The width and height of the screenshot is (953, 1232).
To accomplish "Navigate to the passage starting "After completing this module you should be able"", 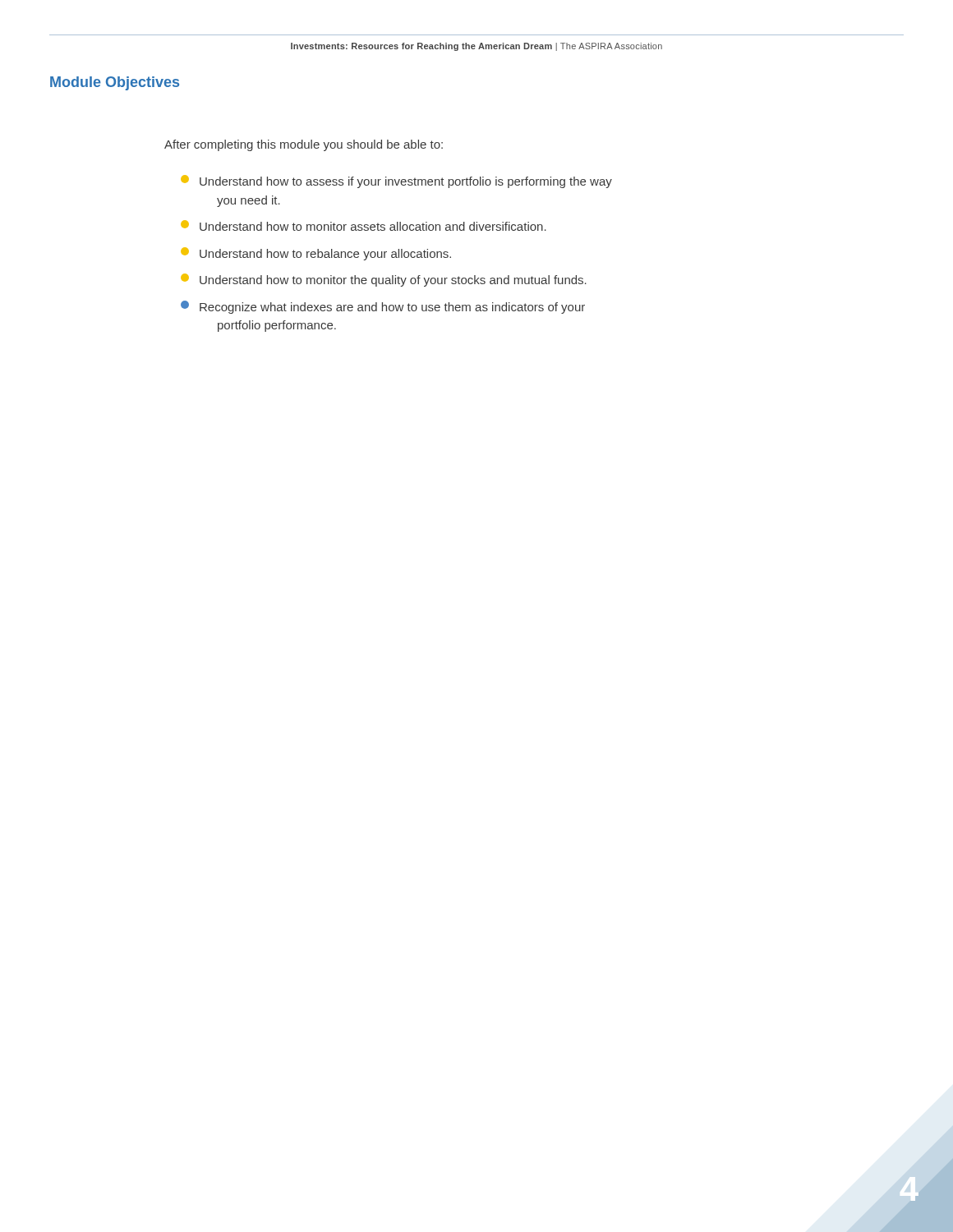I will tap(304, 144).
